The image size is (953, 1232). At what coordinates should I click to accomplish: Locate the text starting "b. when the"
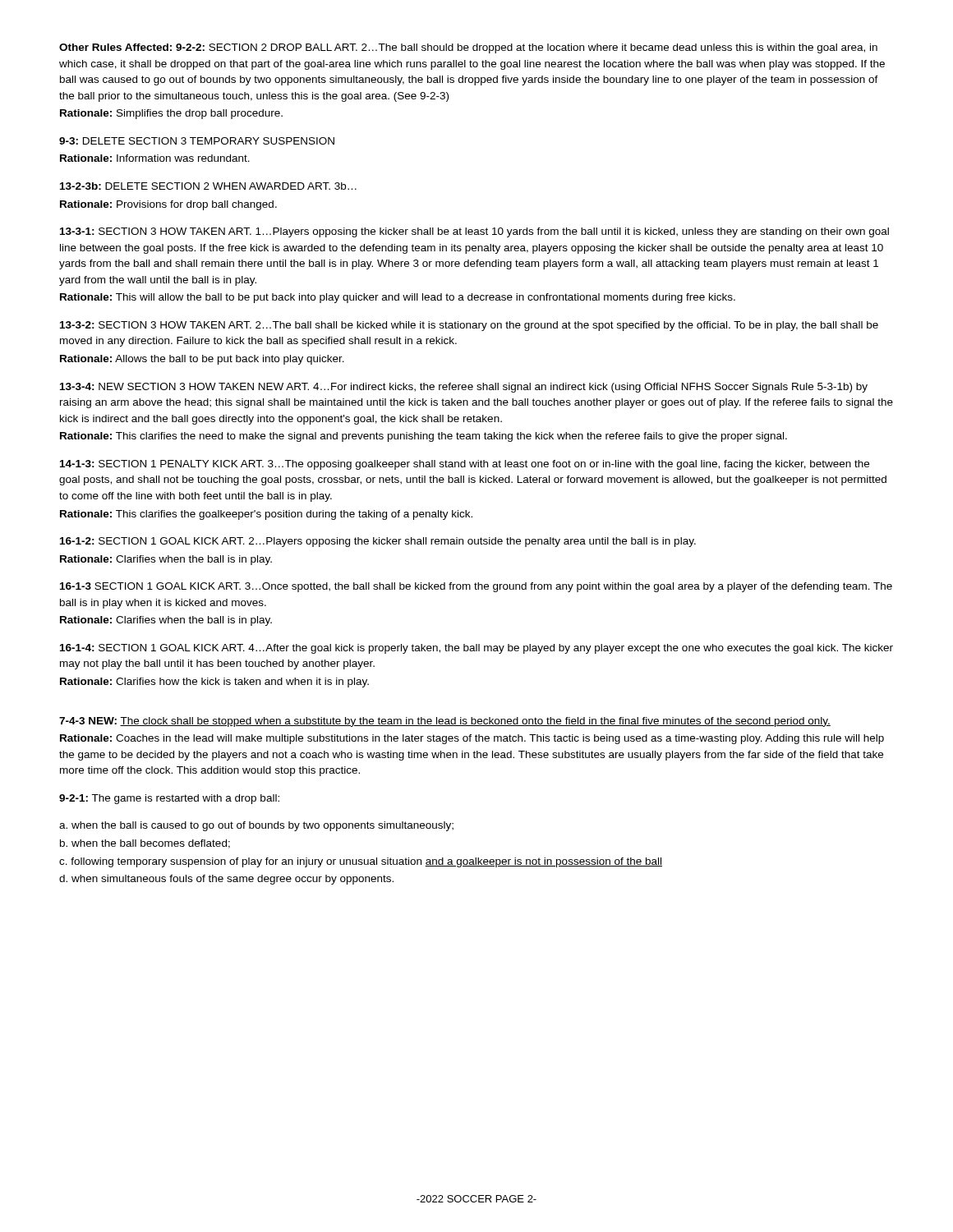[x=145, y=843]
